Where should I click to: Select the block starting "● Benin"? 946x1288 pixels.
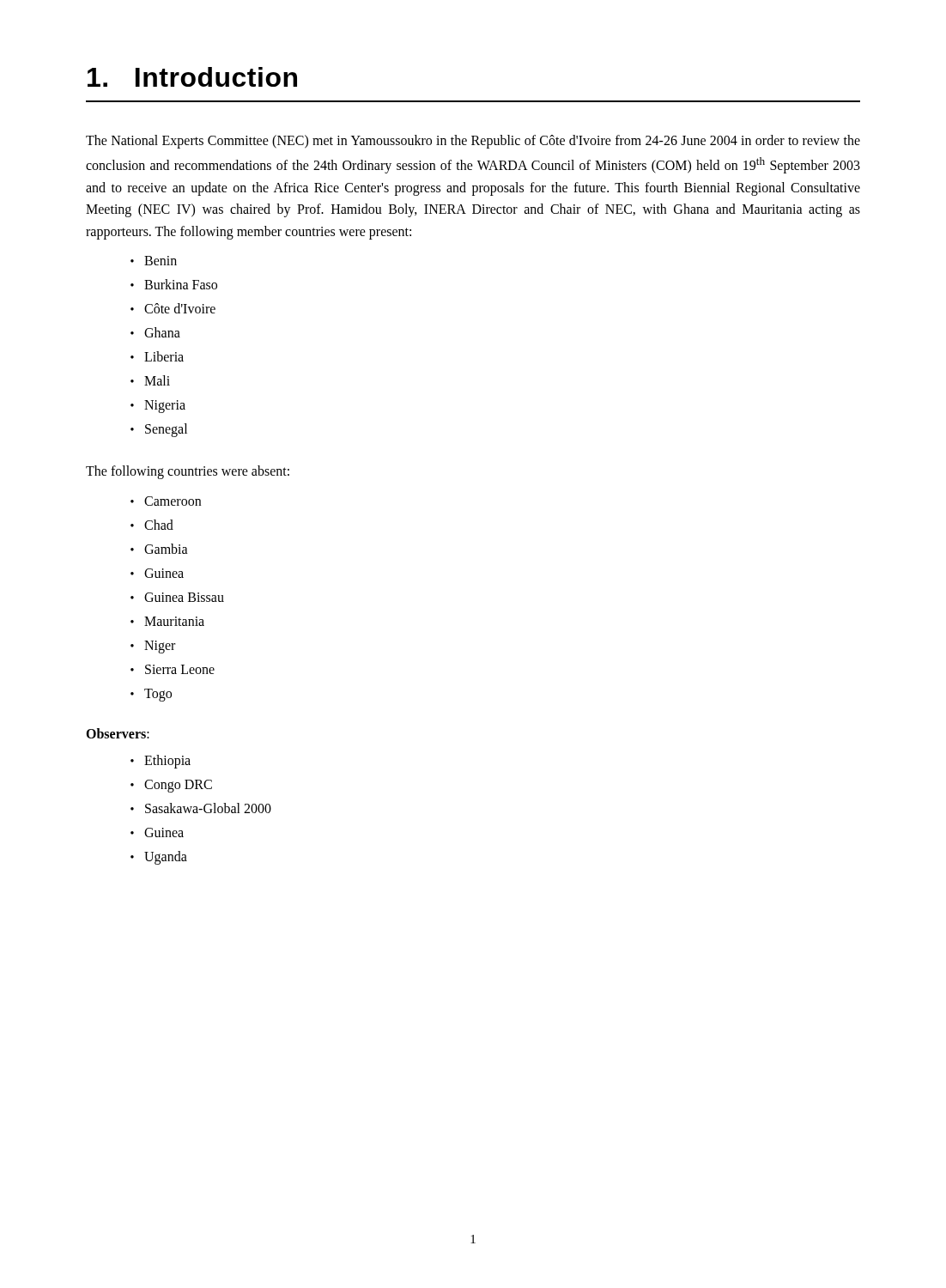(x=154, y=261)
